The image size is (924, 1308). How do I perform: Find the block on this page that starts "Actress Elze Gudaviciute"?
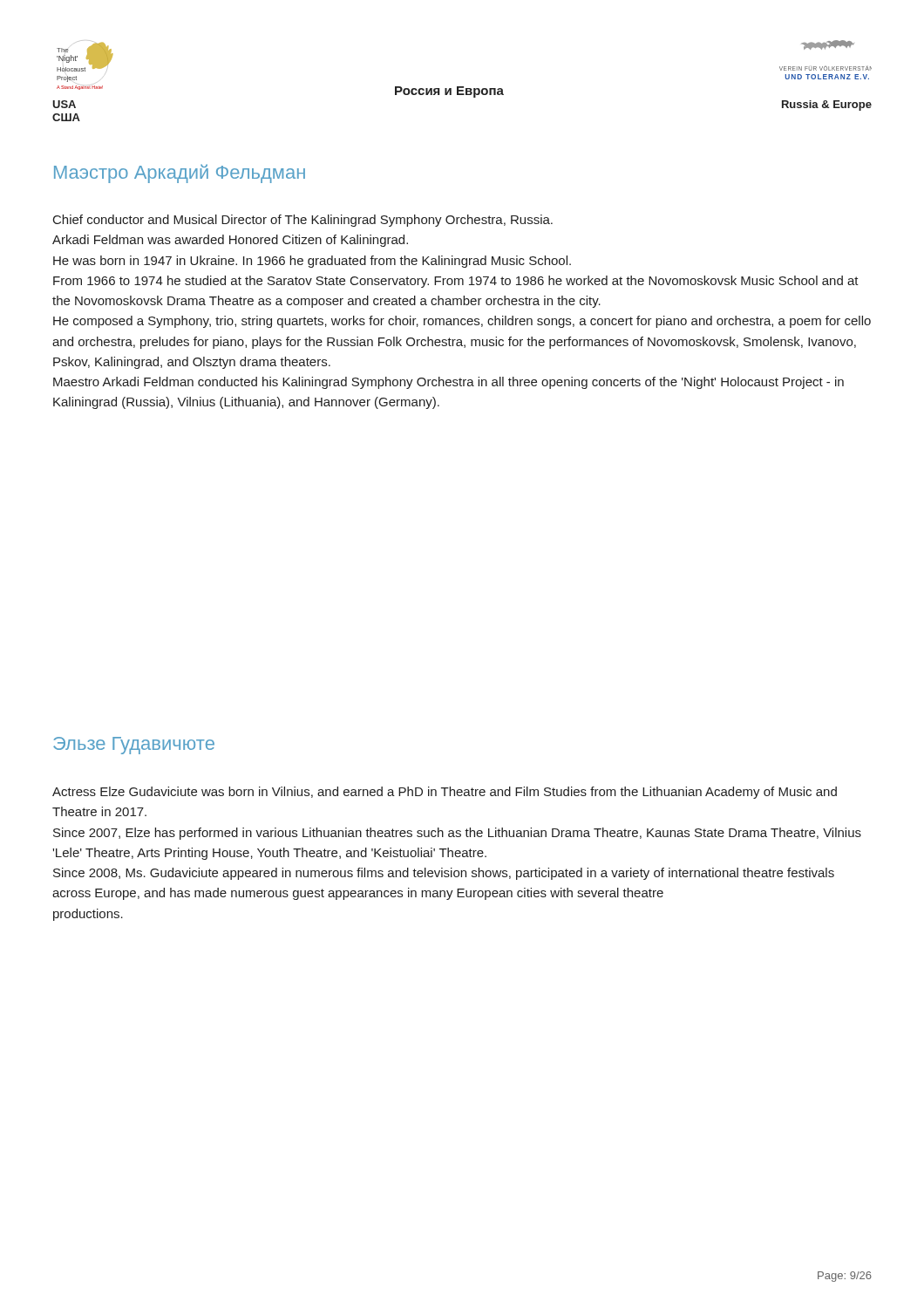tap(457, 852)
